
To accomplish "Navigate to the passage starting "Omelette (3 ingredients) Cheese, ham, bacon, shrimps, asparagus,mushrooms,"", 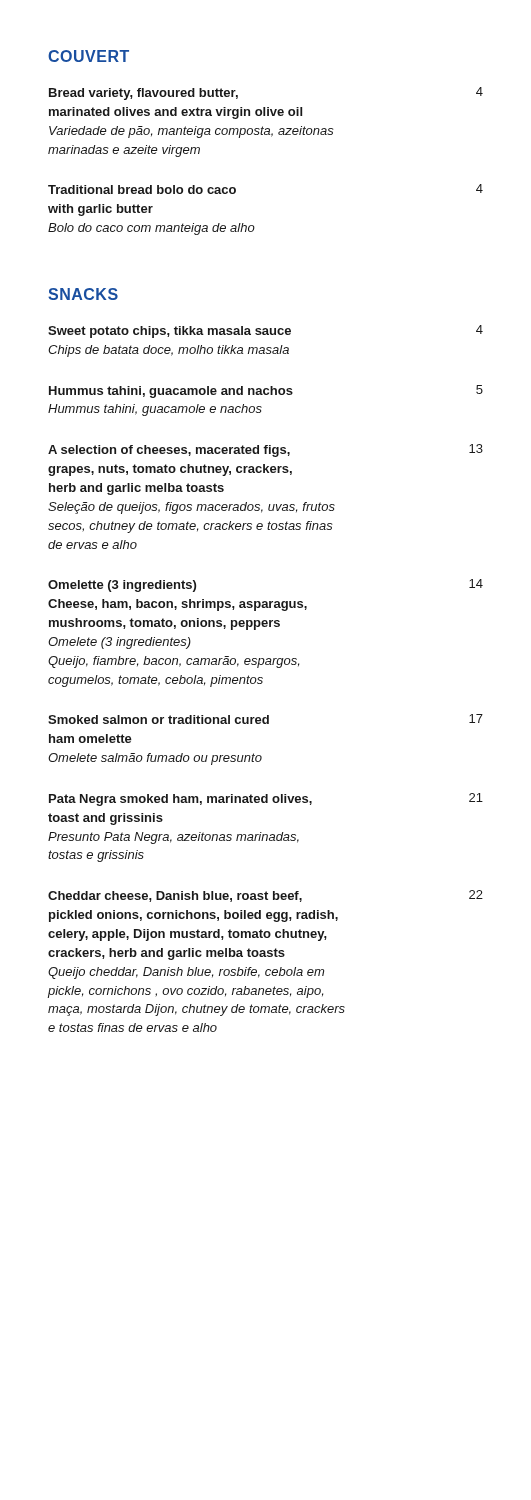I will 266,633.
